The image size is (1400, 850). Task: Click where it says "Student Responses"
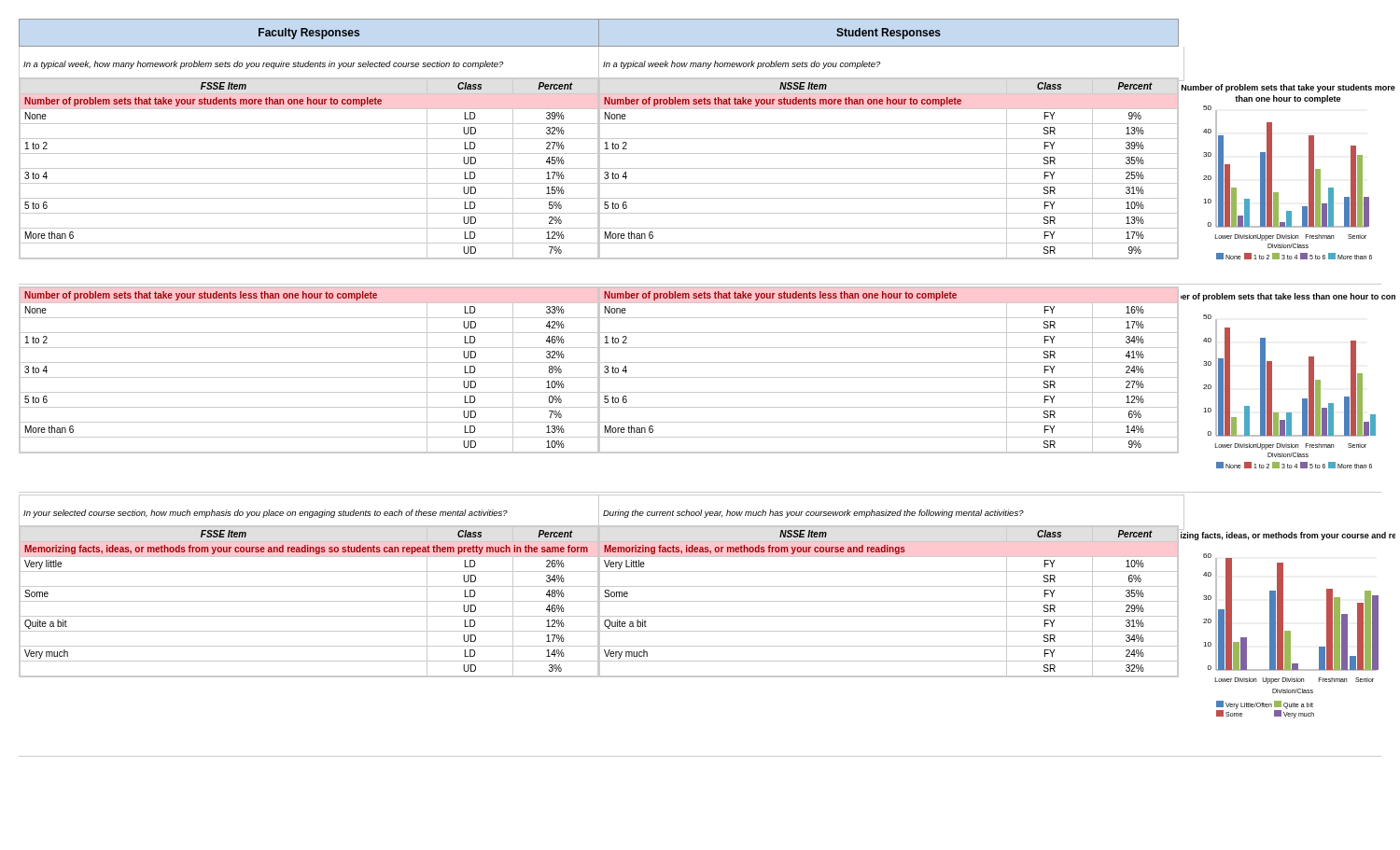889,33
